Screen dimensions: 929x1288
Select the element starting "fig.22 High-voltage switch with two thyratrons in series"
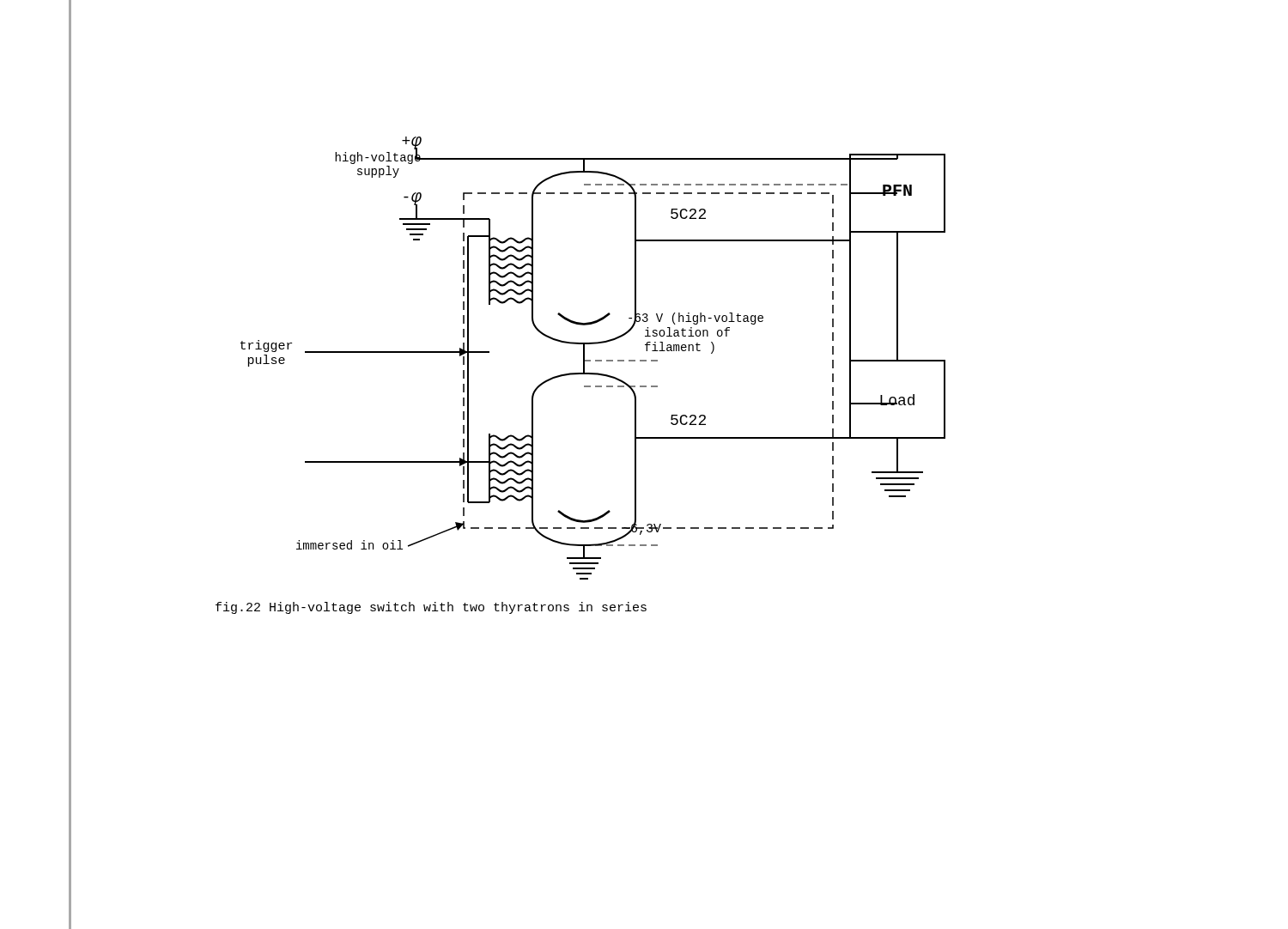point(431,608)
